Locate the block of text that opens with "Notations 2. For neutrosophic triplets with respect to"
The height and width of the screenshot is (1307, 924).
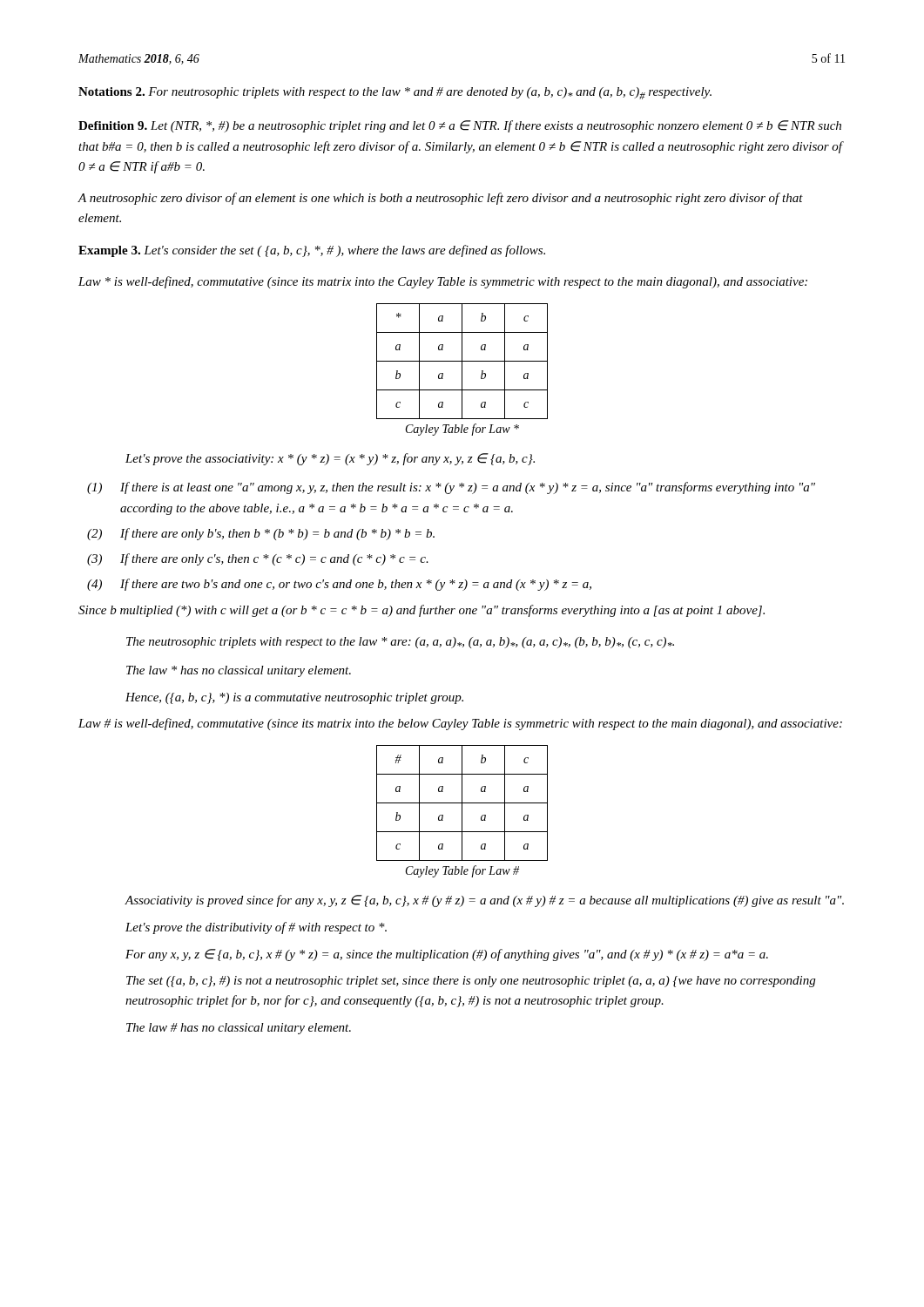(x=395, y=93)
